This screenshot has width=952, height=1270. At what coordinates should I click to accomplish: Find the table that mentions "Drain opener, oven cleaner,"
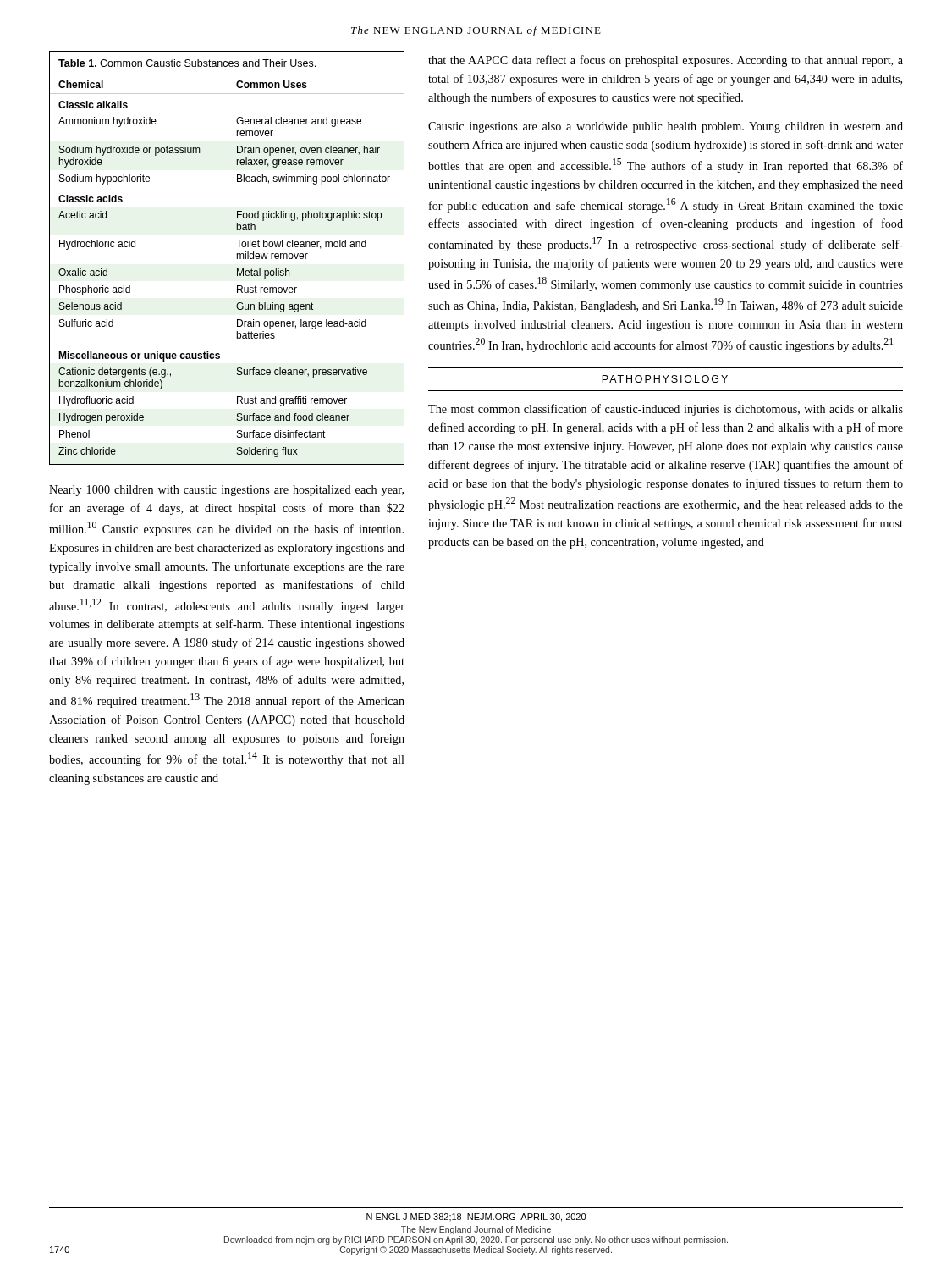(227, 258)
